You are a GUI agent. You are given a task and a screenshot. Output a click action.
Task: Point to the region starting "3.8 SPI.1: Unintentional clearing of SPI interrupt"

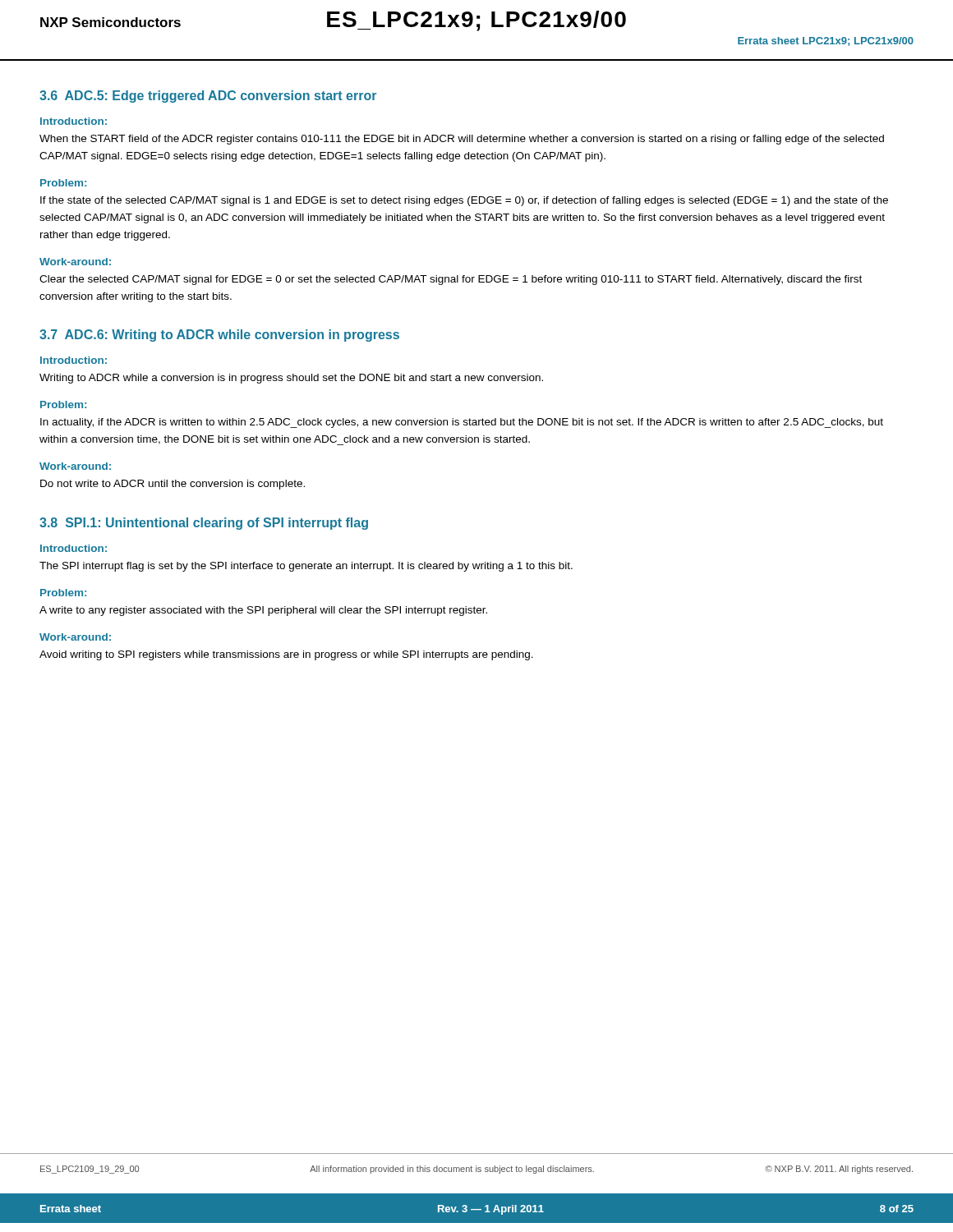coord(204,523)
